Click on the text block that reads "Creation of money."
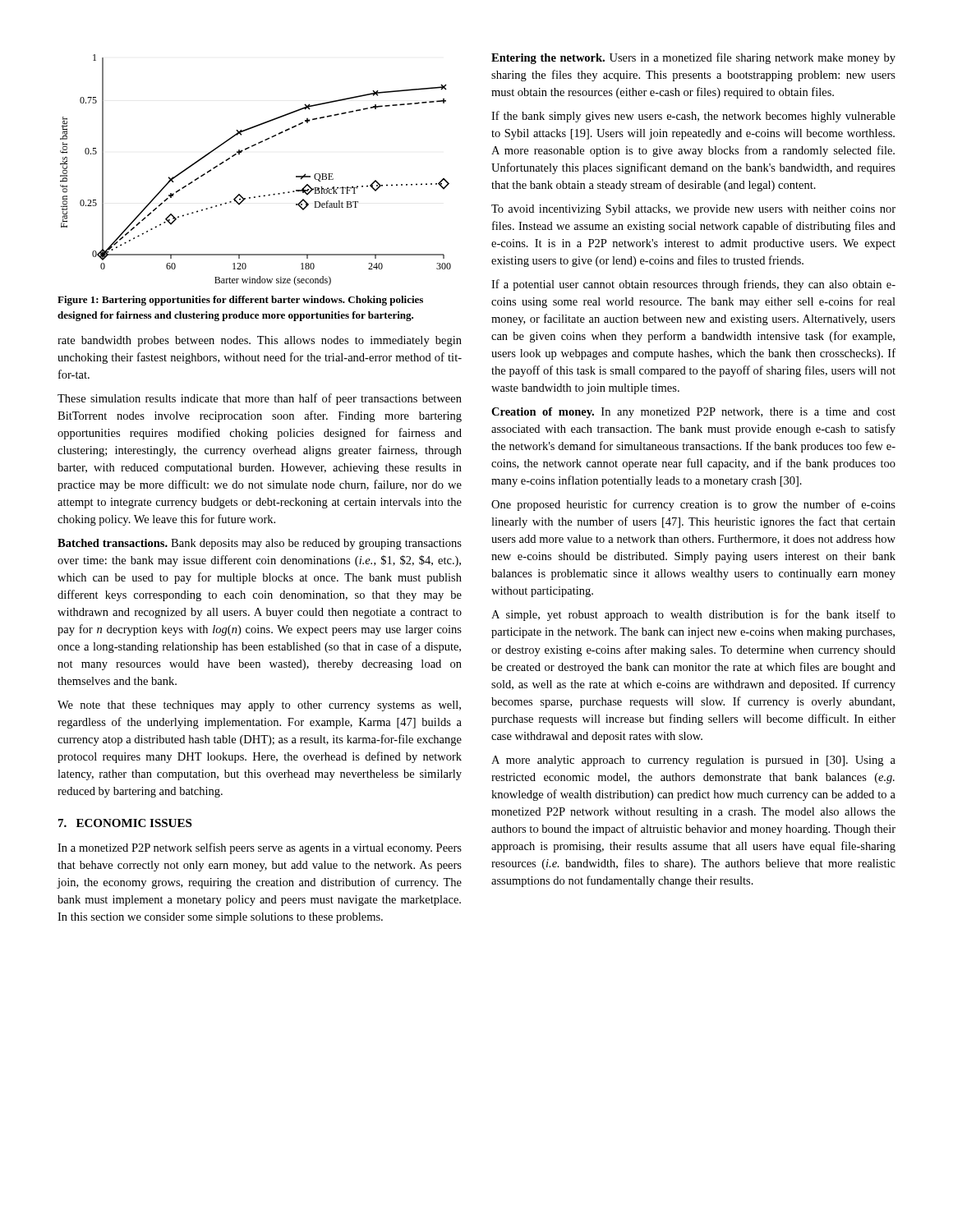The width and height of the screenshot is (953, 1232). click(693, 646)
